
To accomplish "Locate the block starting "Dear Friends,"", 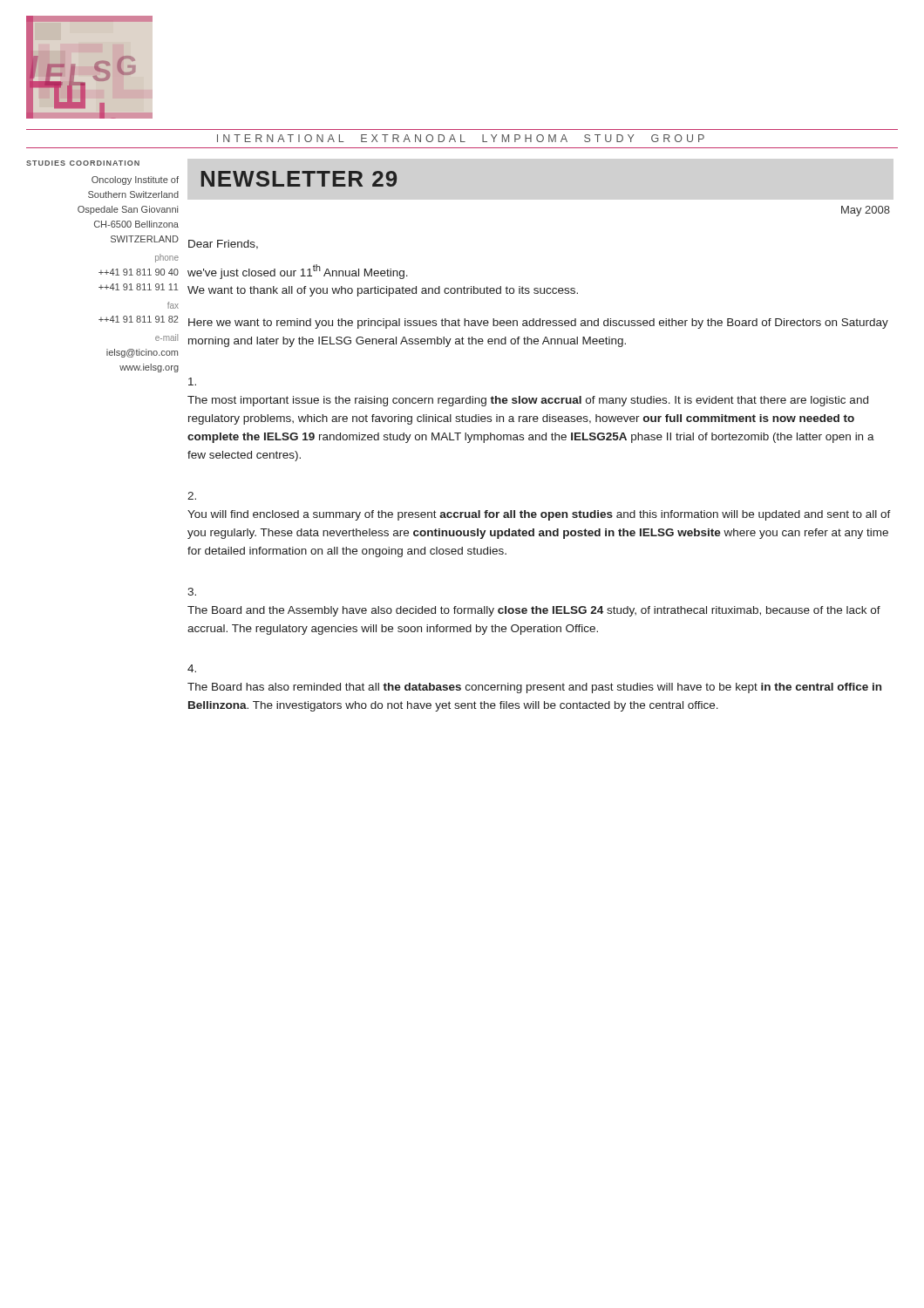I will [223, 244].
